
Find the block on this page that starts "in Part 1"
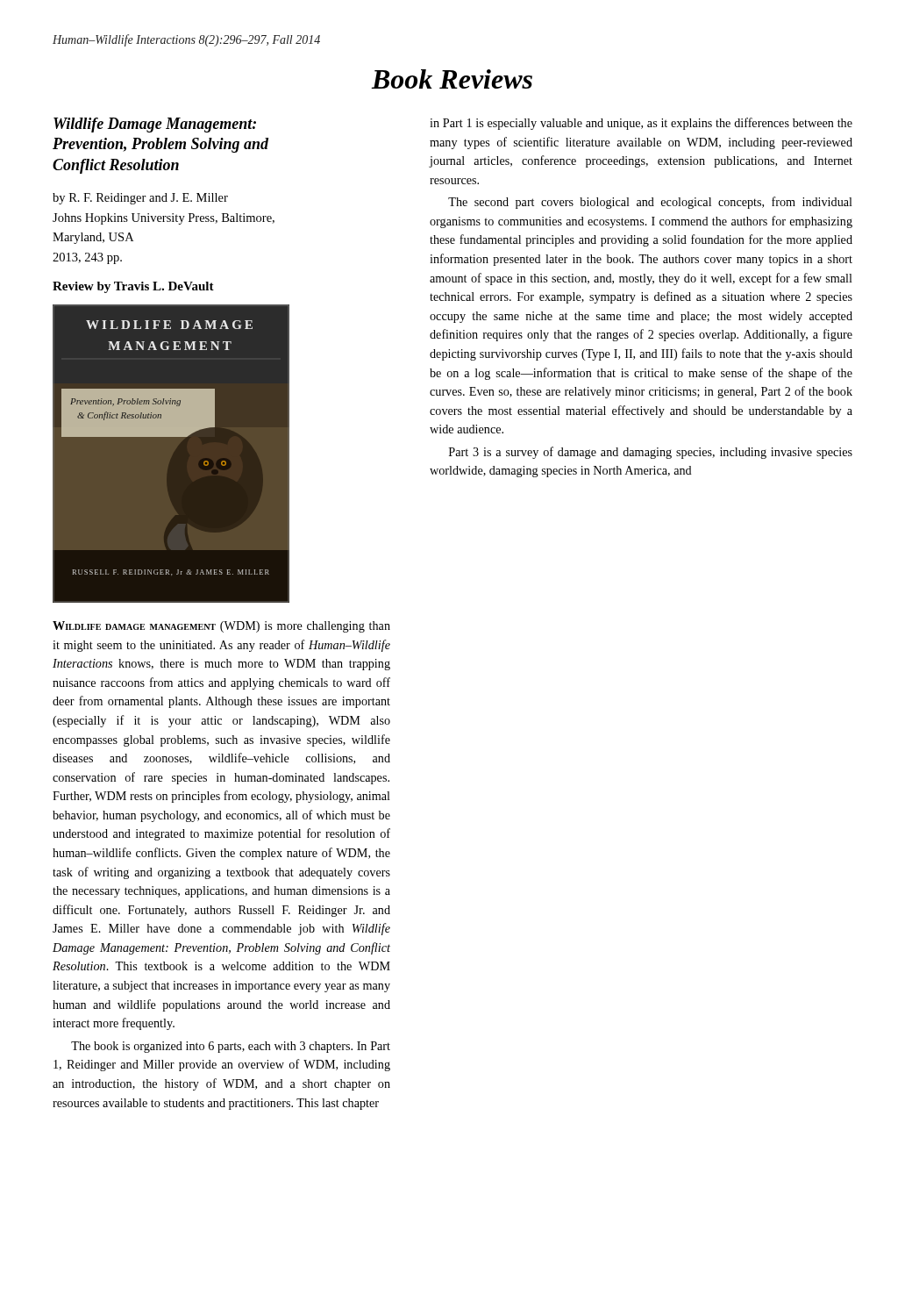click(x=641, y=297)
